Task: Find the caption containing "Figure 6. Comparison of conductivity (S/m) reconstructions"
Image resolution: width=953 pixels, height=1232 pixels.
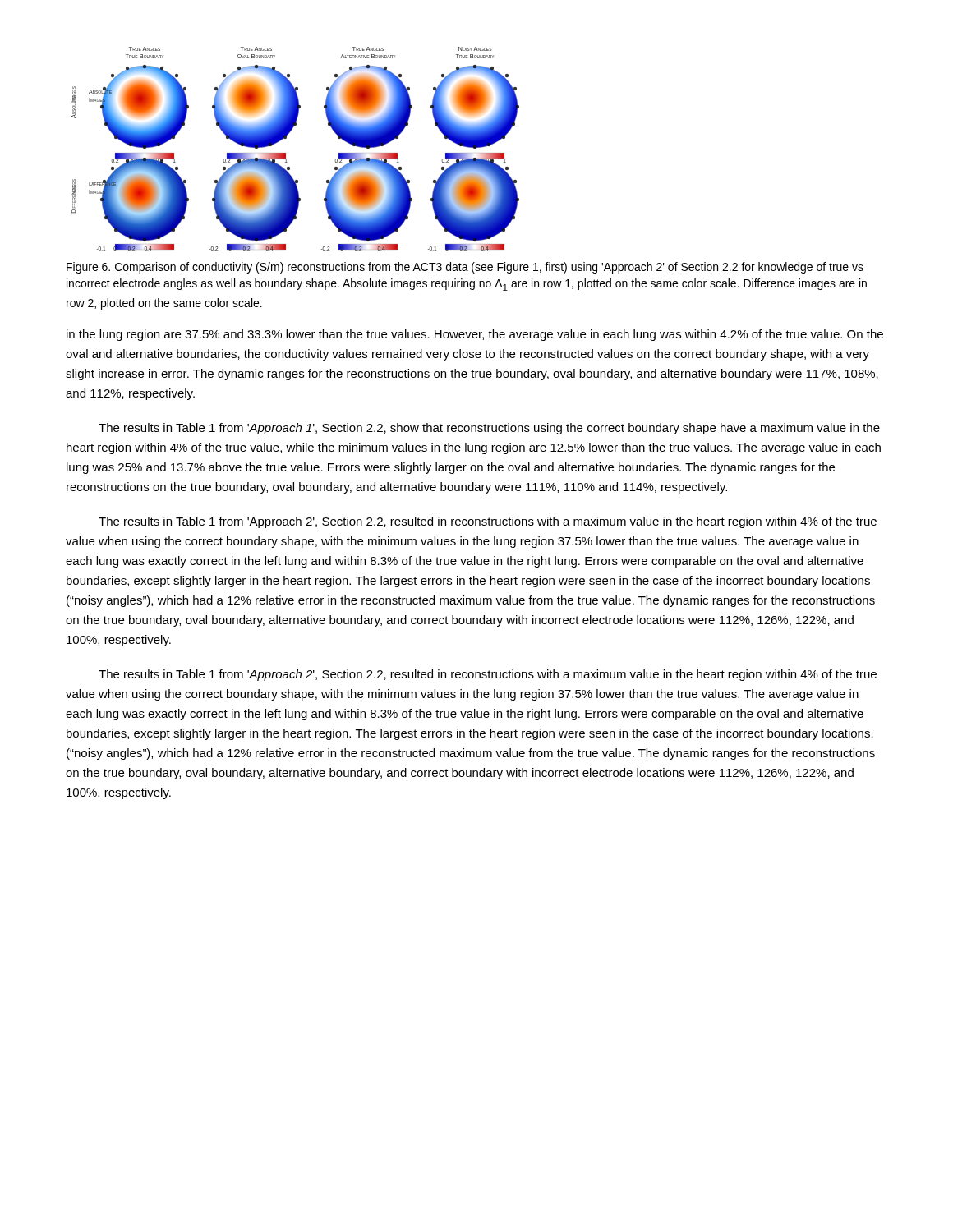Action: pyautogui.click(x=467, y=285)
